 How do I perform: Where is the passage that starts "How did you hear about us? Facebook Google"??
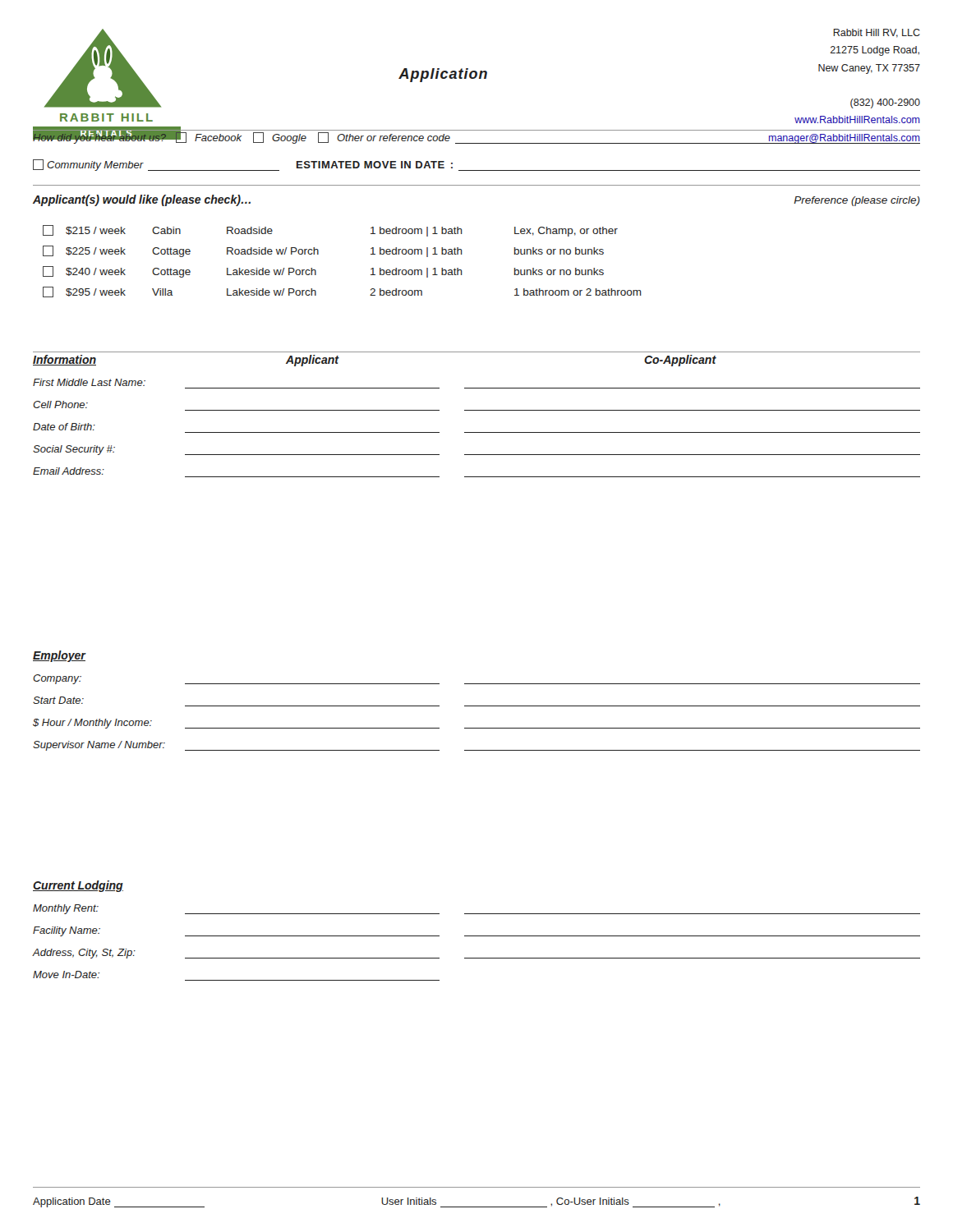pyautogui.click(x=476, y=138)
